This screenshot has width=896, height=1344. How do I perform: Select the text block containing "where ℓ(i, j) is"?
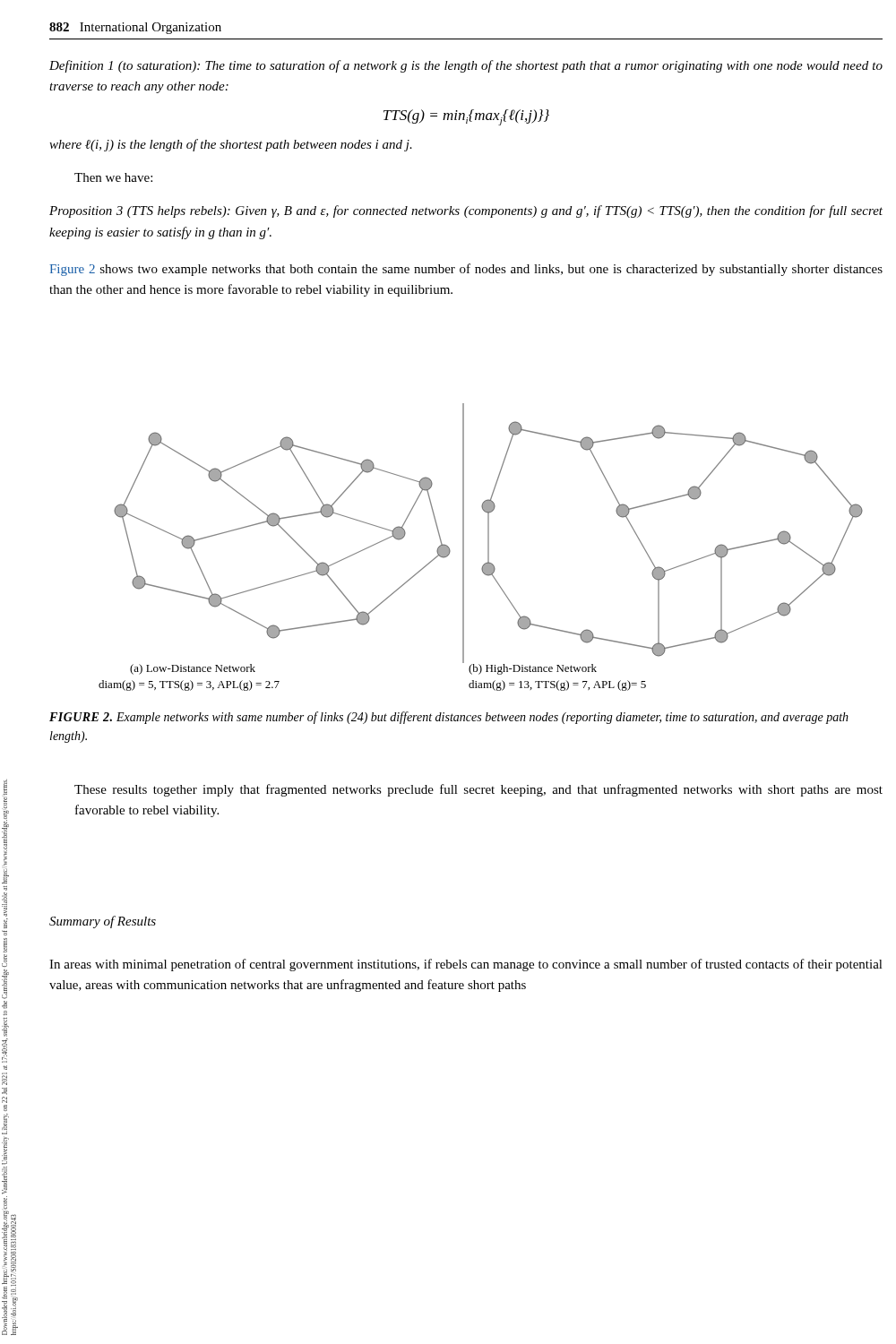click(231, 144)
